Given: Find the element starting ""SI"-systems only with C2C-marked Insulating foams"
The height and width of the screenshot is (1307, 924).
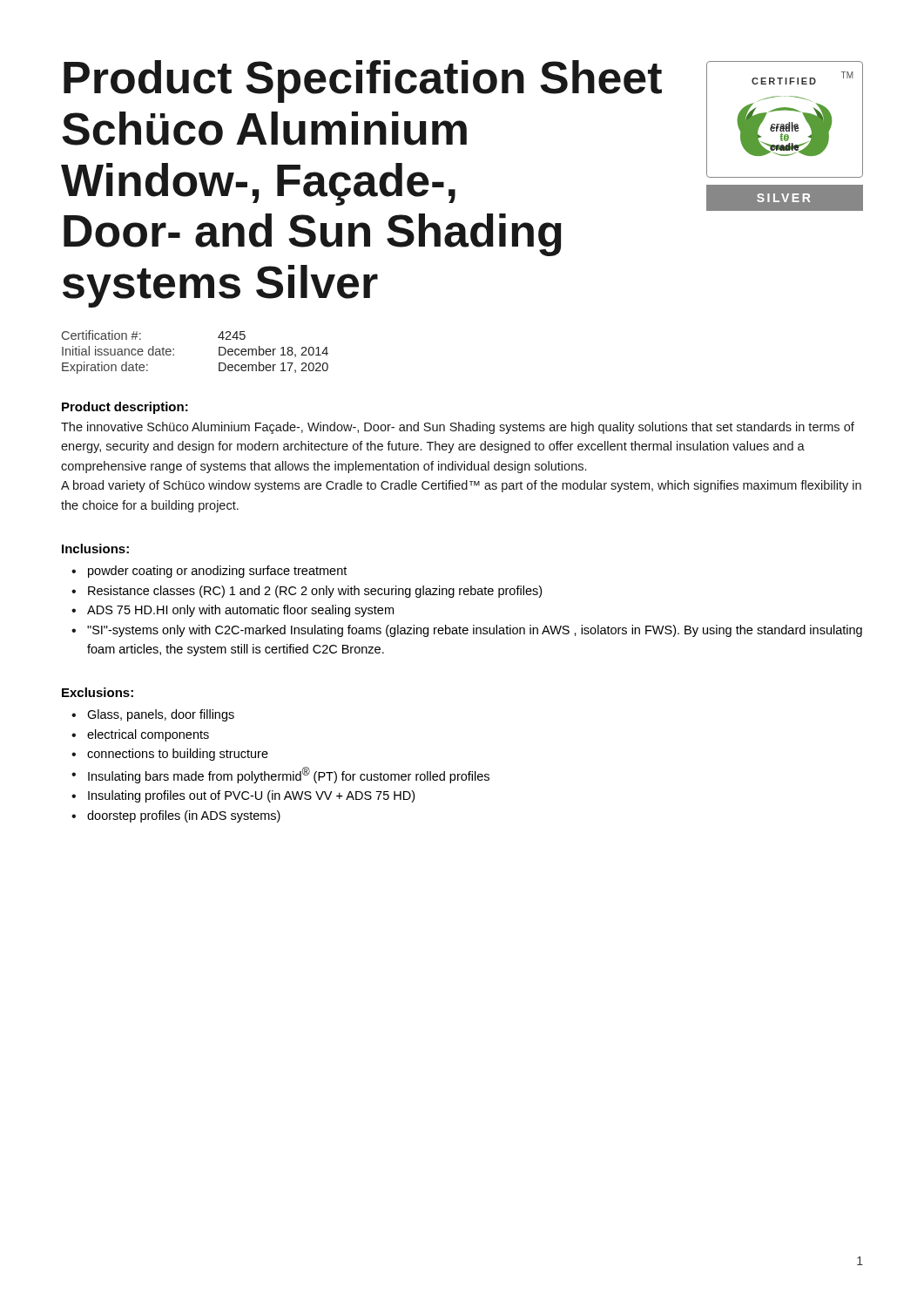Looking at the screenshot, I should 475,639.
